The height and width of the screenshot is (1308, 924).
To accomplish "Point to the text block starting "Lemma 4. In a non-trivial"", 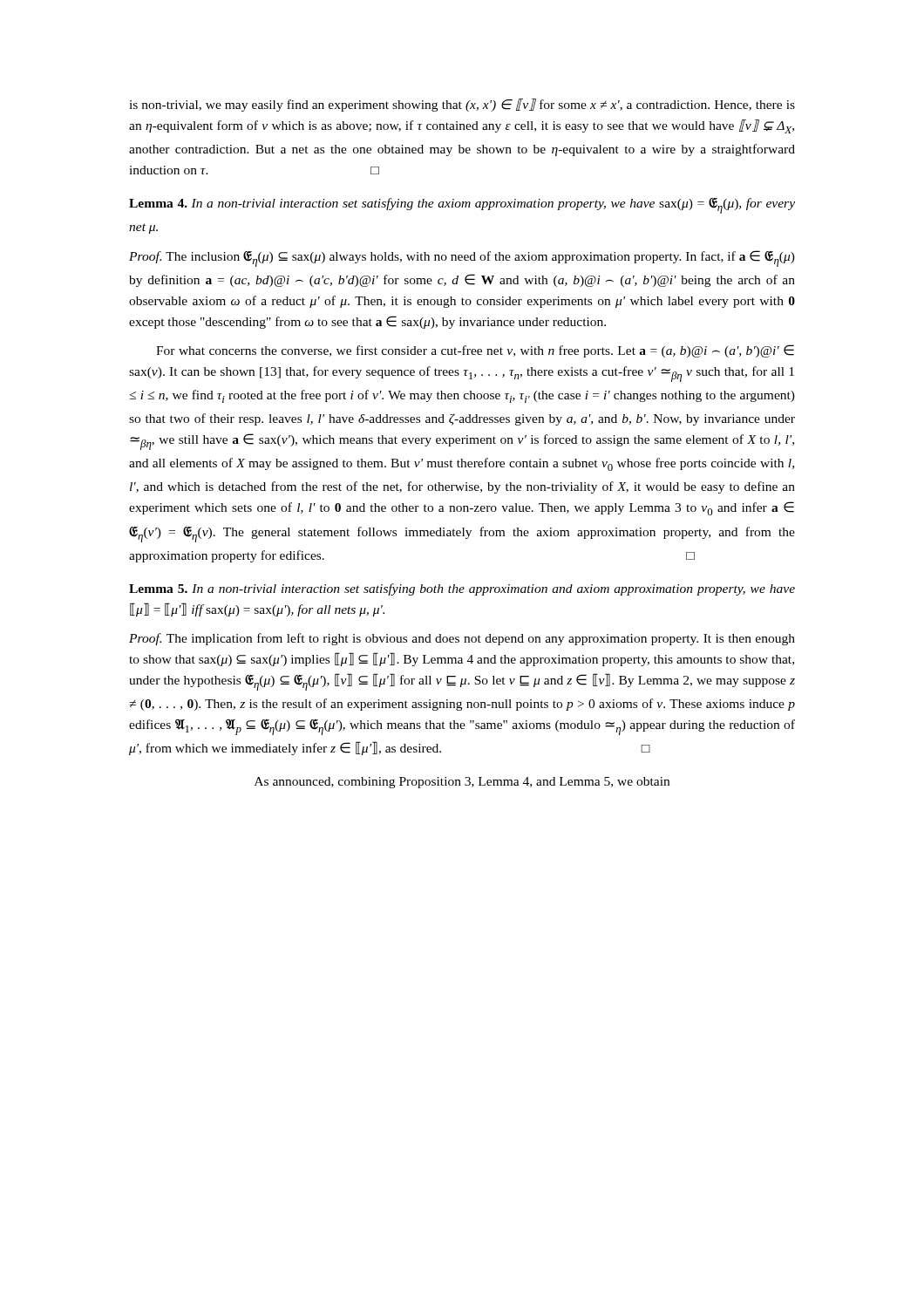I will (462, 215).
